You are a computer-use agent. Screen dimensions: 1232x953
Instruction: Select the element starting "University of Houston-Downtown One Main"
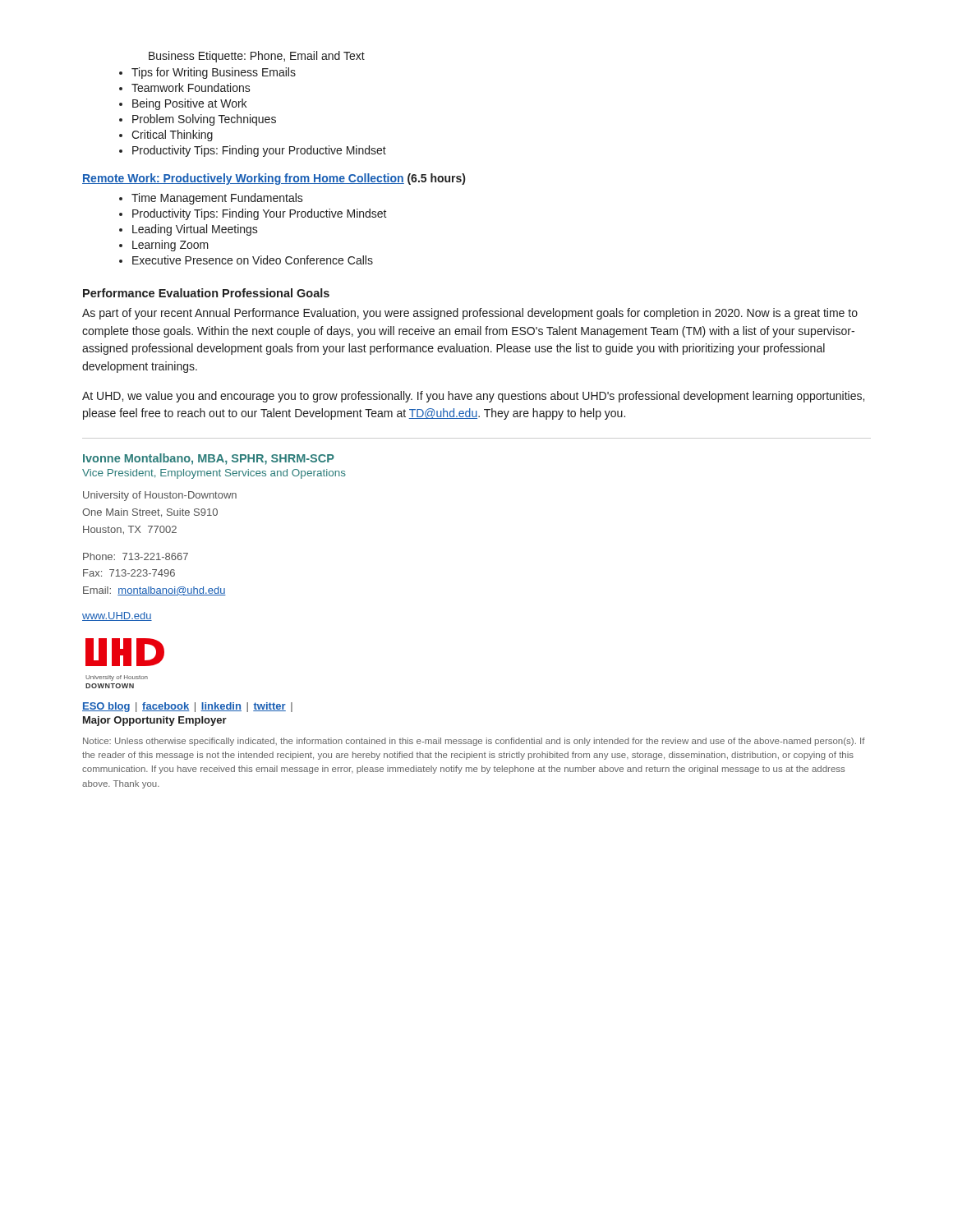pyautogui.click(x=160, y=512)
